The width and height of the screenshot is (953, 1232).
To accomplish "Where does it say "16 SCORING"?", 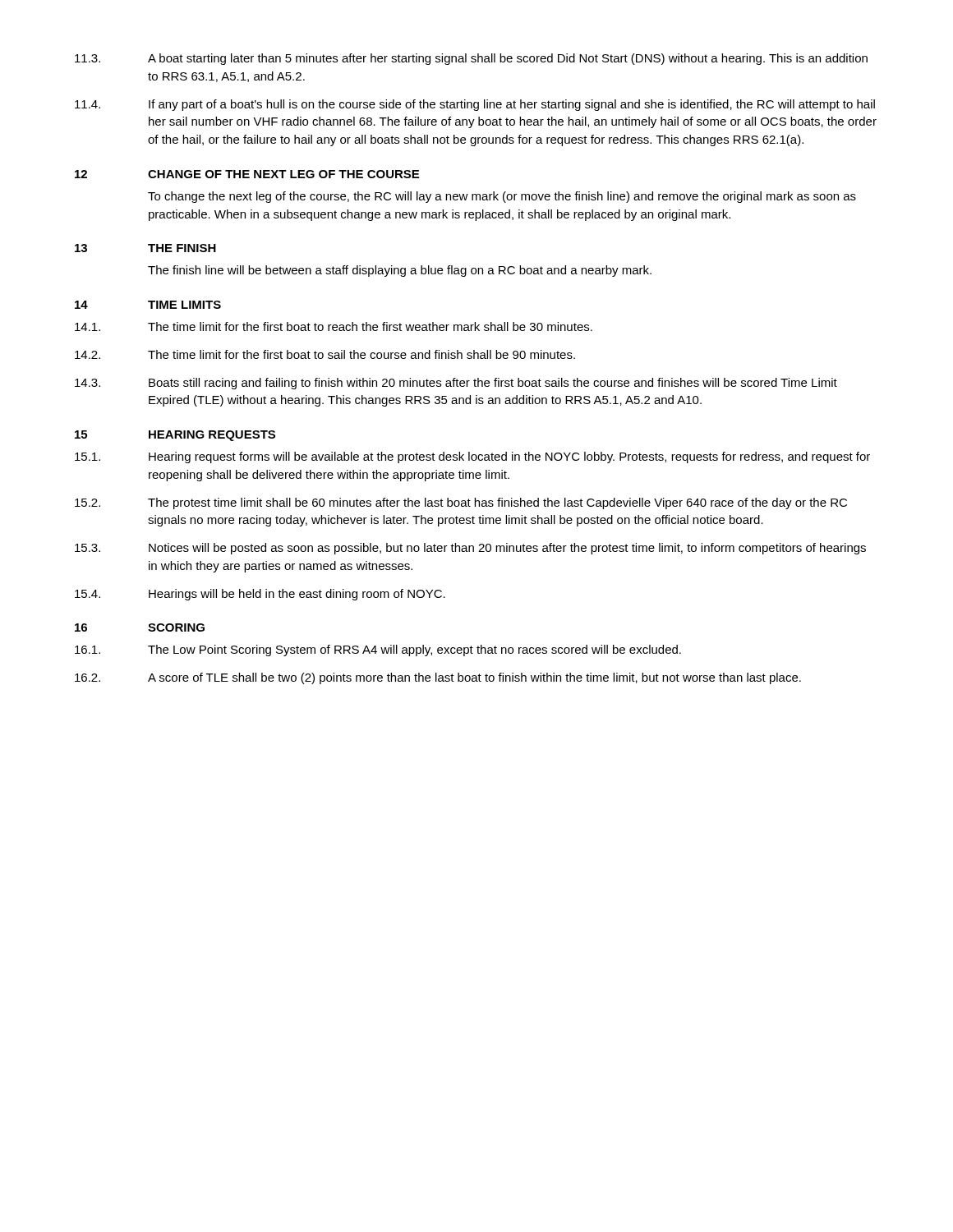I will [78, 627].
